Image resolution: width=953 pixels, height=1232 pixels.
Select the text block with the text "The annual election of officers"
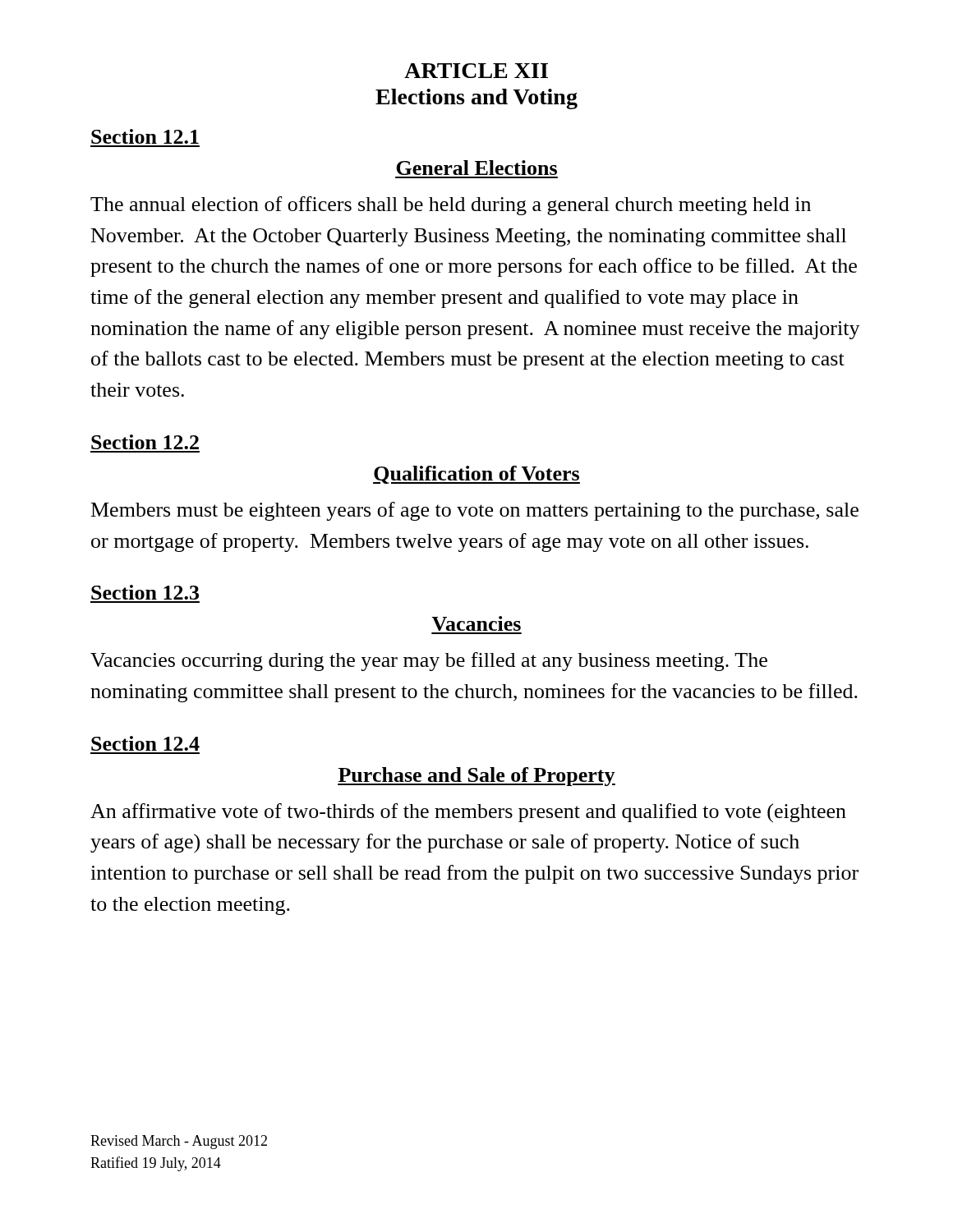475,297
